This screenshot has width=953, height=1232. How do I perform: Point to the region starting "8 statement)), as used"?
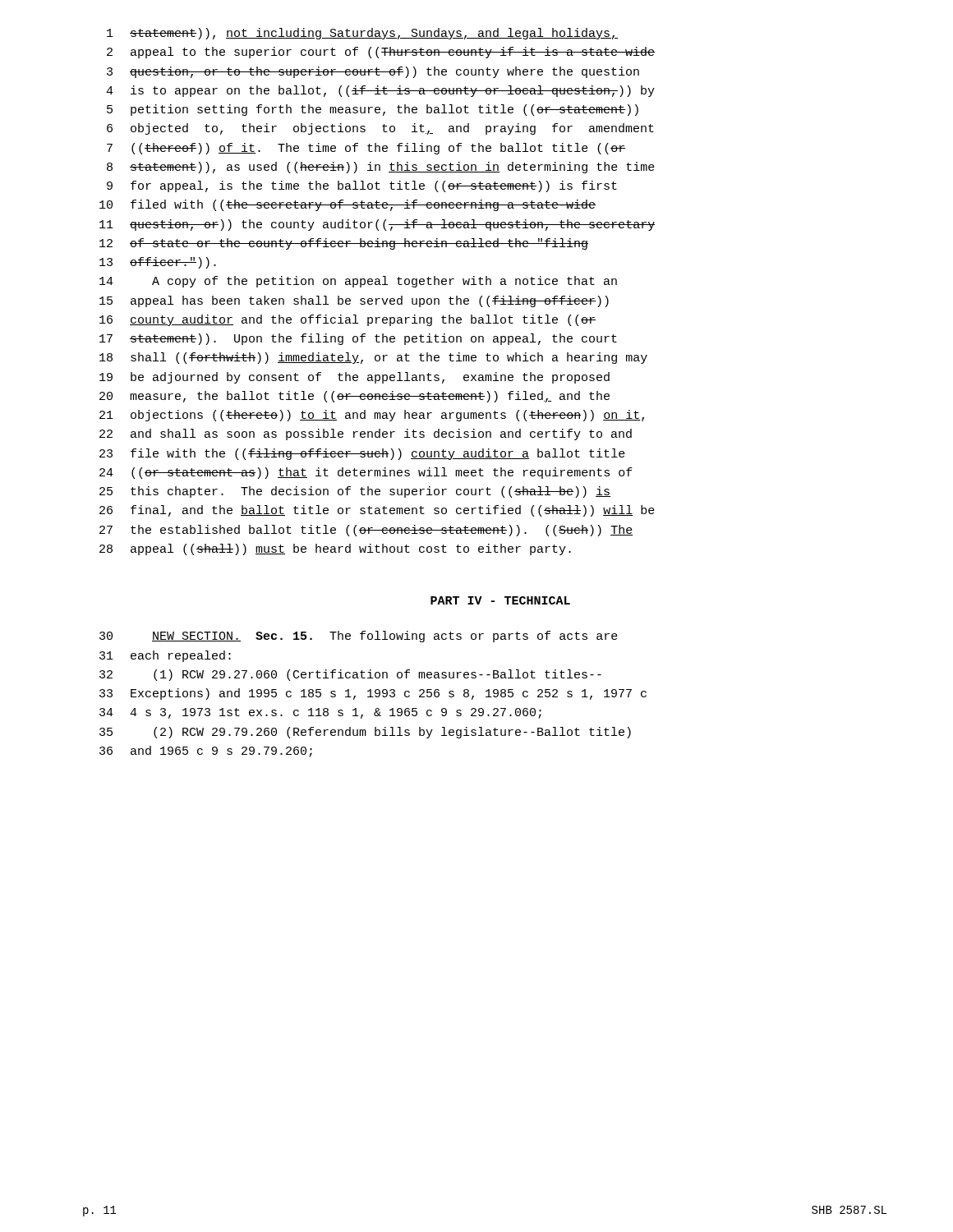pyautogui.click(x=485, y=168)
